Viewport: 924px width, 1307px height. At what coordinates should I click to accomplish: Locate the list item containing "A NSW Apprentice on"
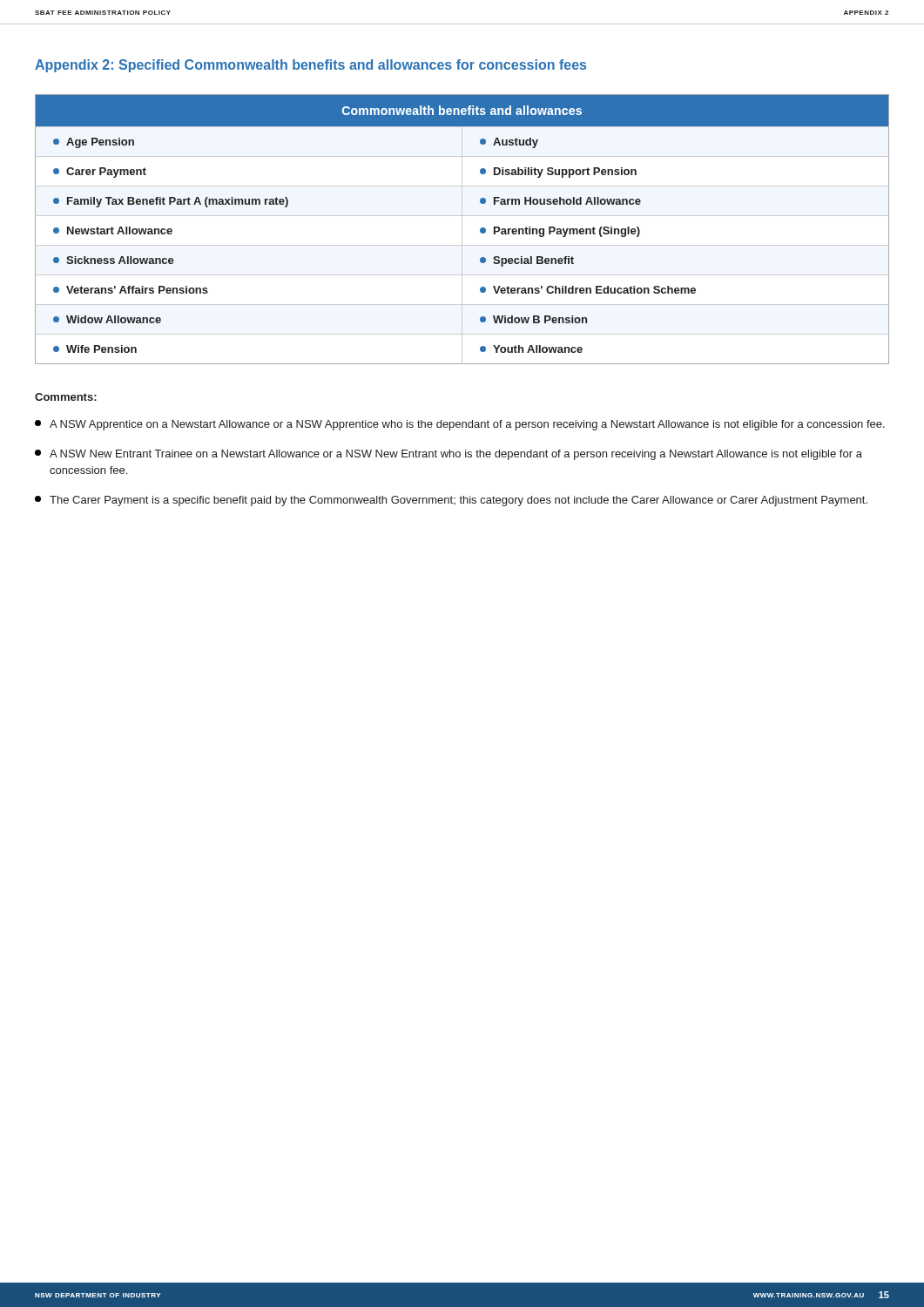pos(462,424)
